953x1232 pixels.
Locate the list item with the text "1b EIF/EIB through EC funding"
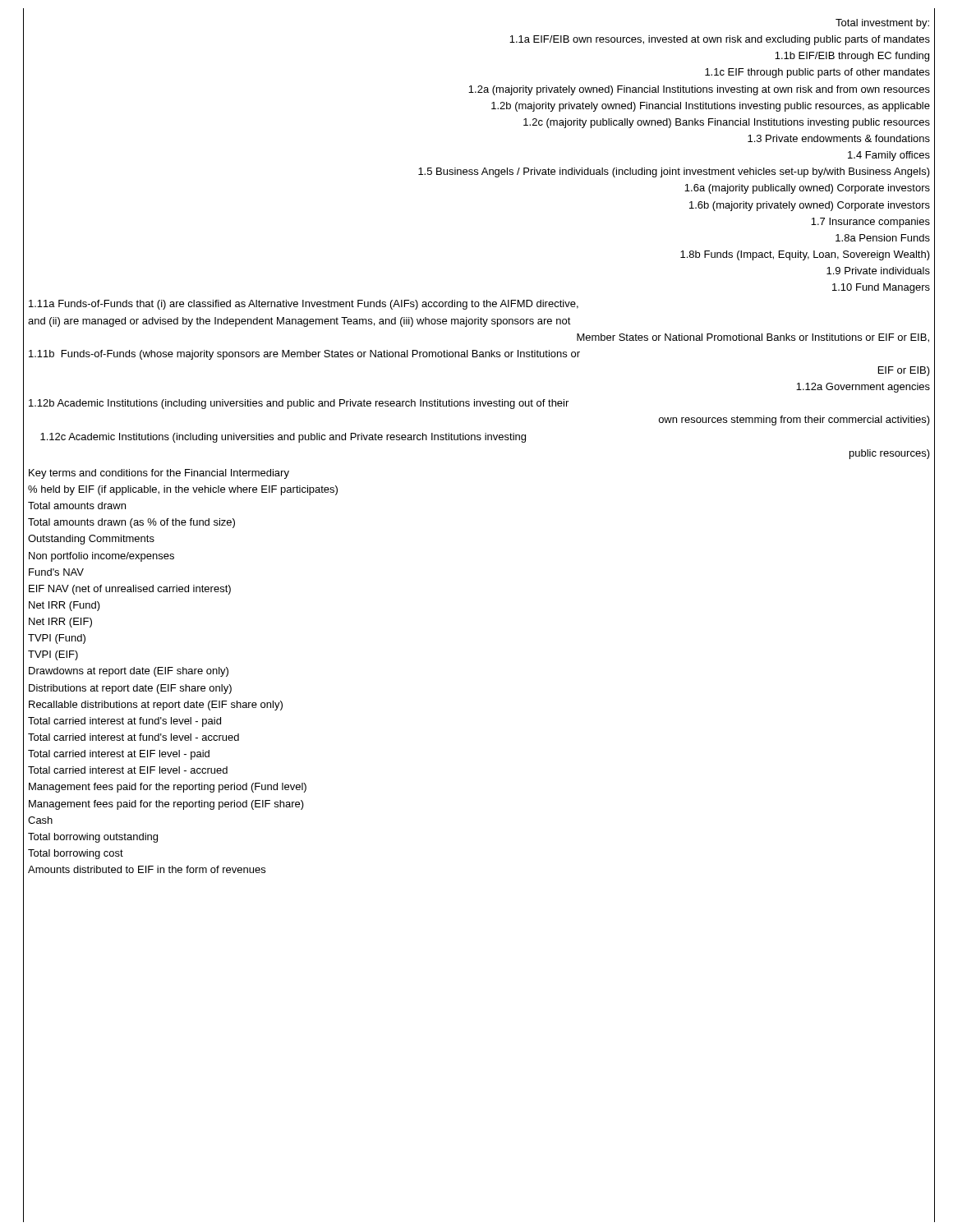coord(852,56)
